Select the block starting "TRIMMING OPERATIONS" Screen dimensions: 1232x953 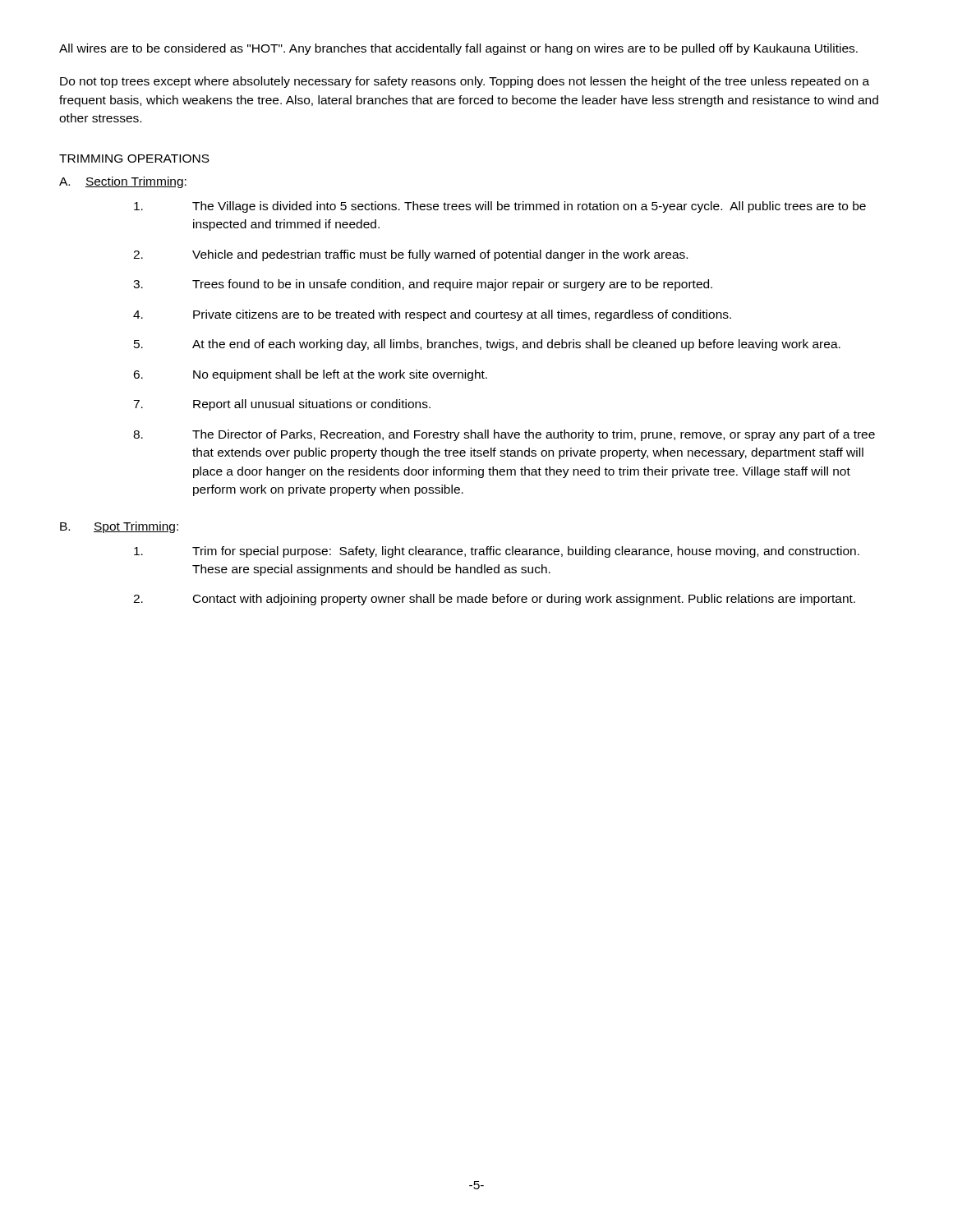(134, 158)
